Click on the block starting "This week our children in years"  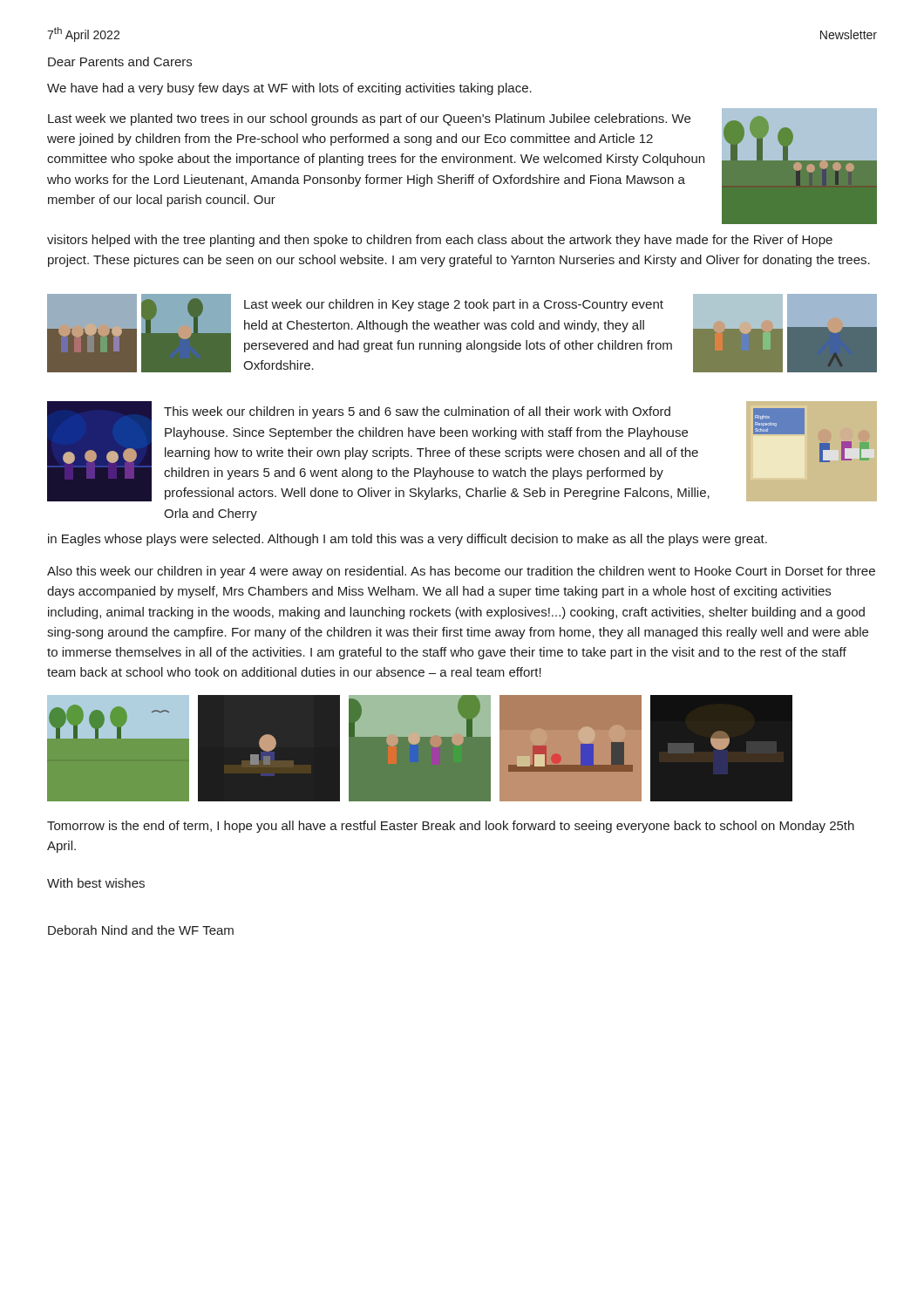[x=437, y=462]
